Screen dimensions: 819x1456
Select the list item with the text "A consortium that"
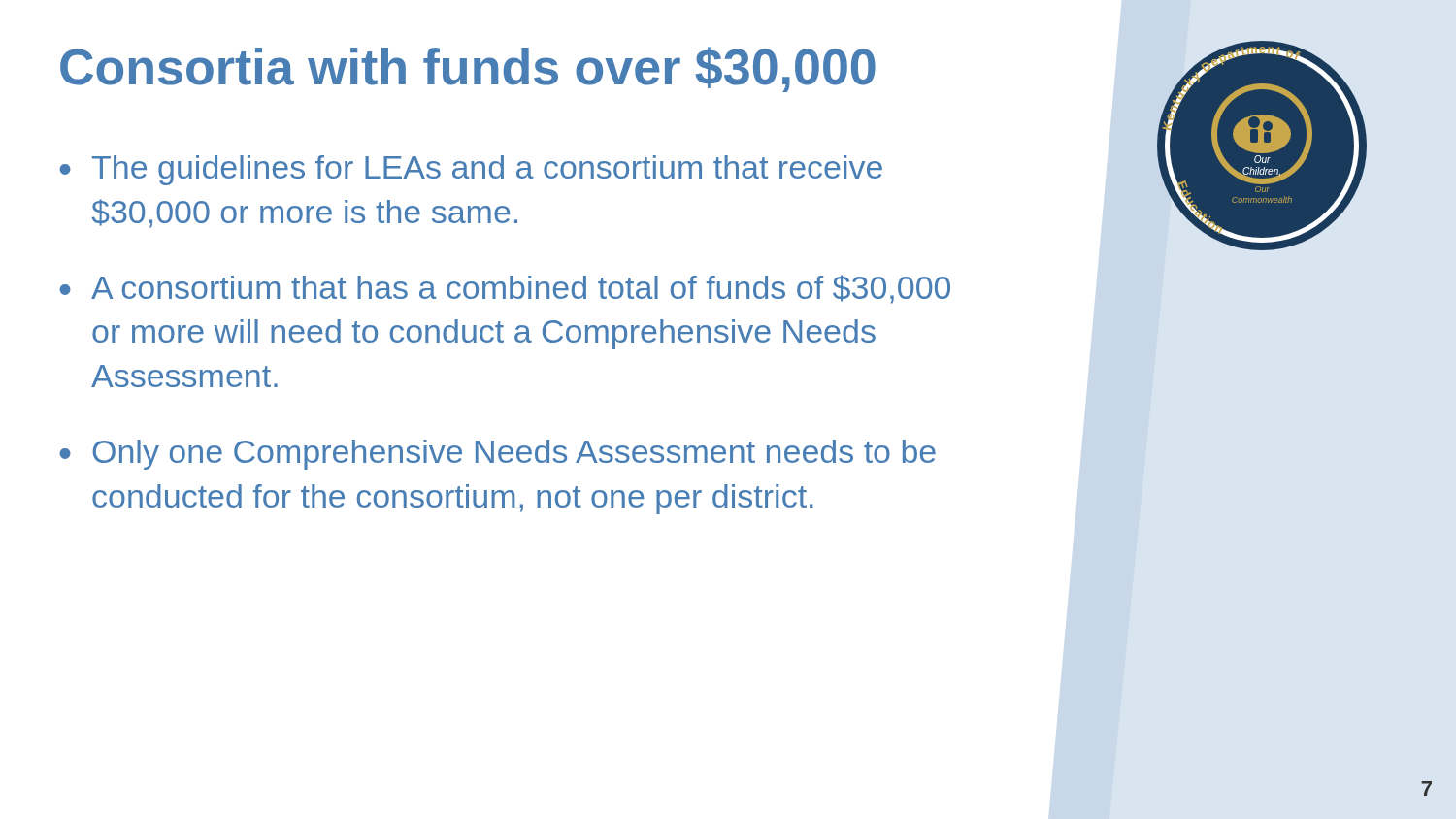coord(536,332)
